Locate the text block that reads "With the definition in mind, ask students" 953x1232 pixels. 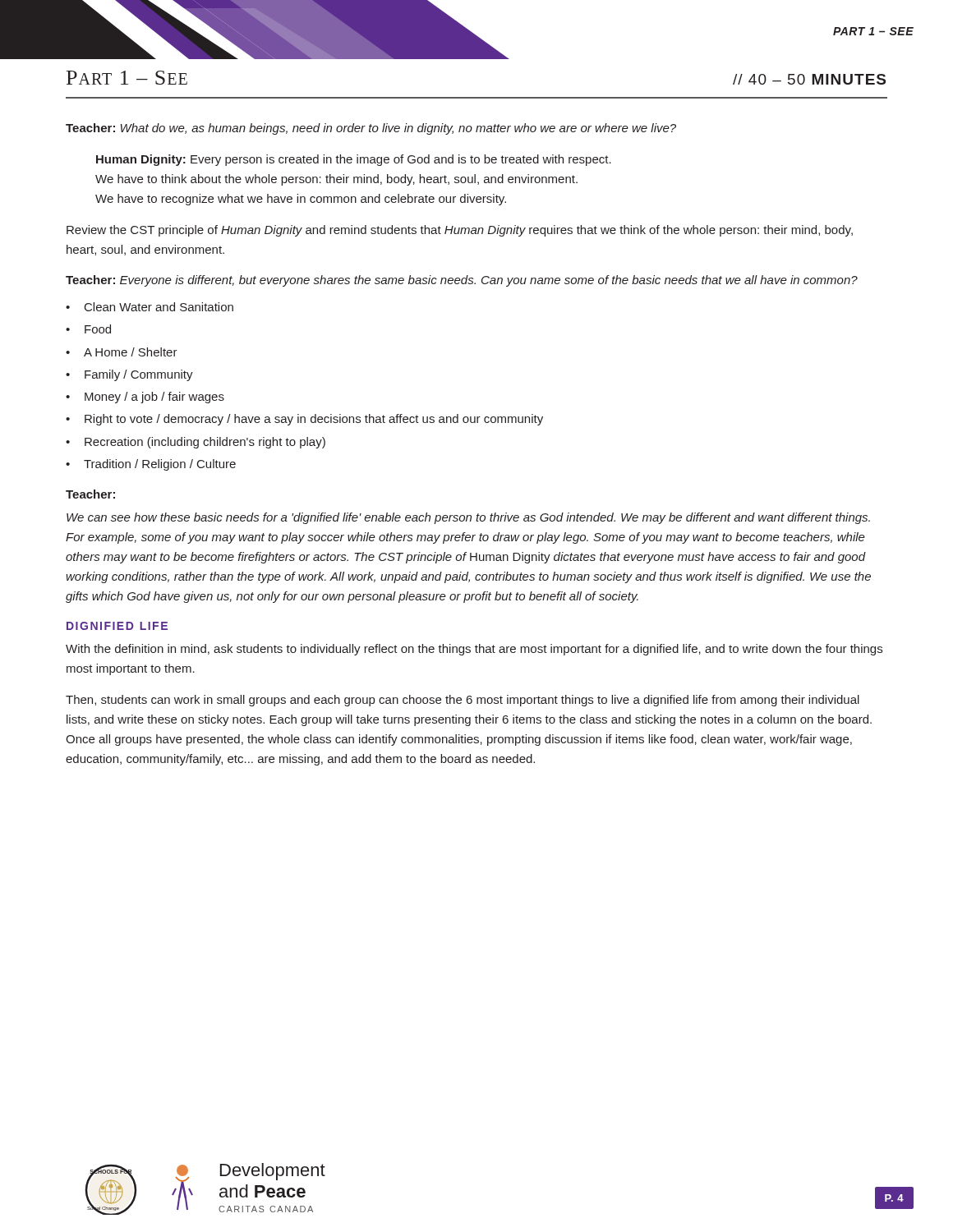(476, 659)
